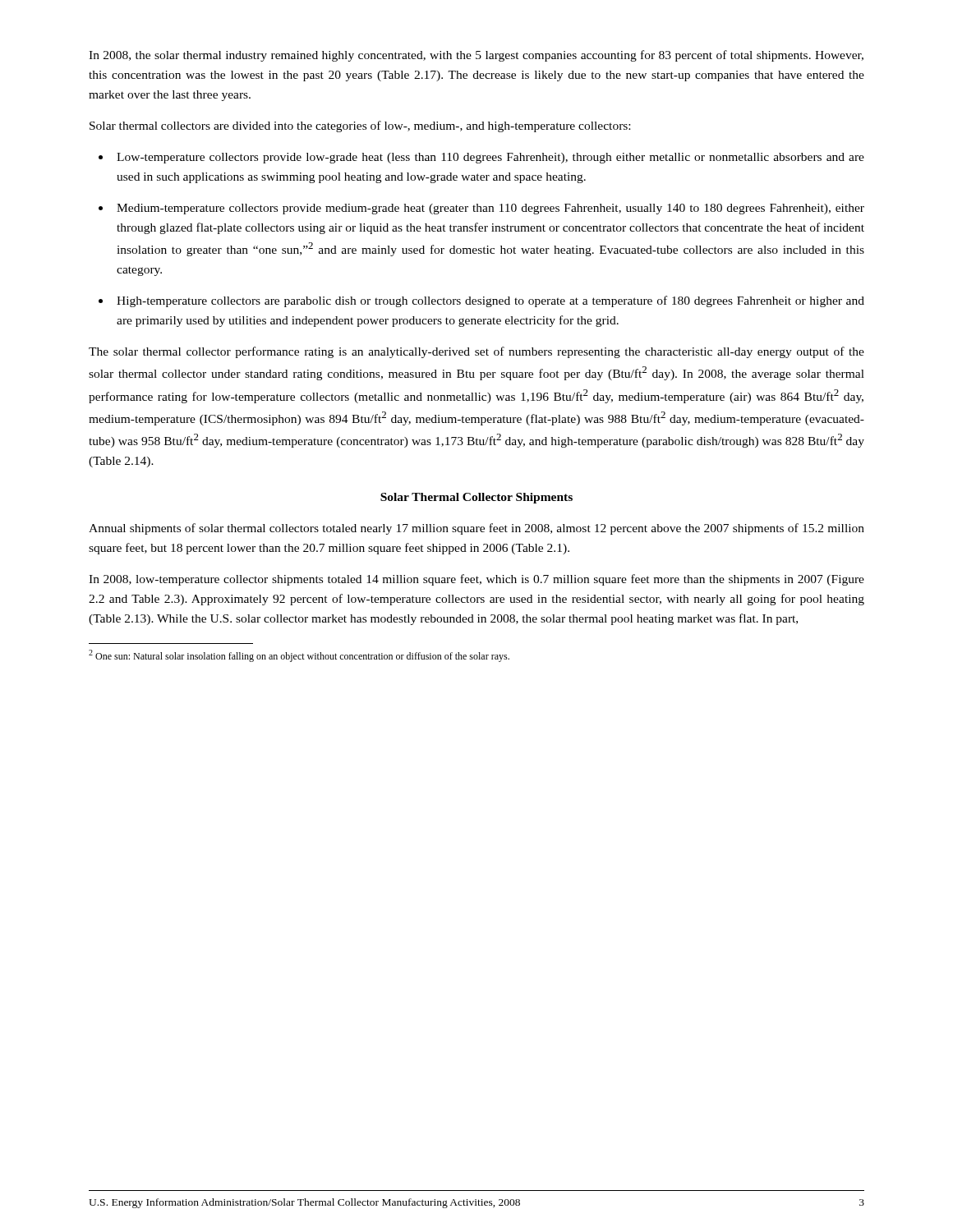953x1232 pixels.
Task: Locate the block starting "The solar thermal collector performance rating is"
Action: [x=476, y=406]
